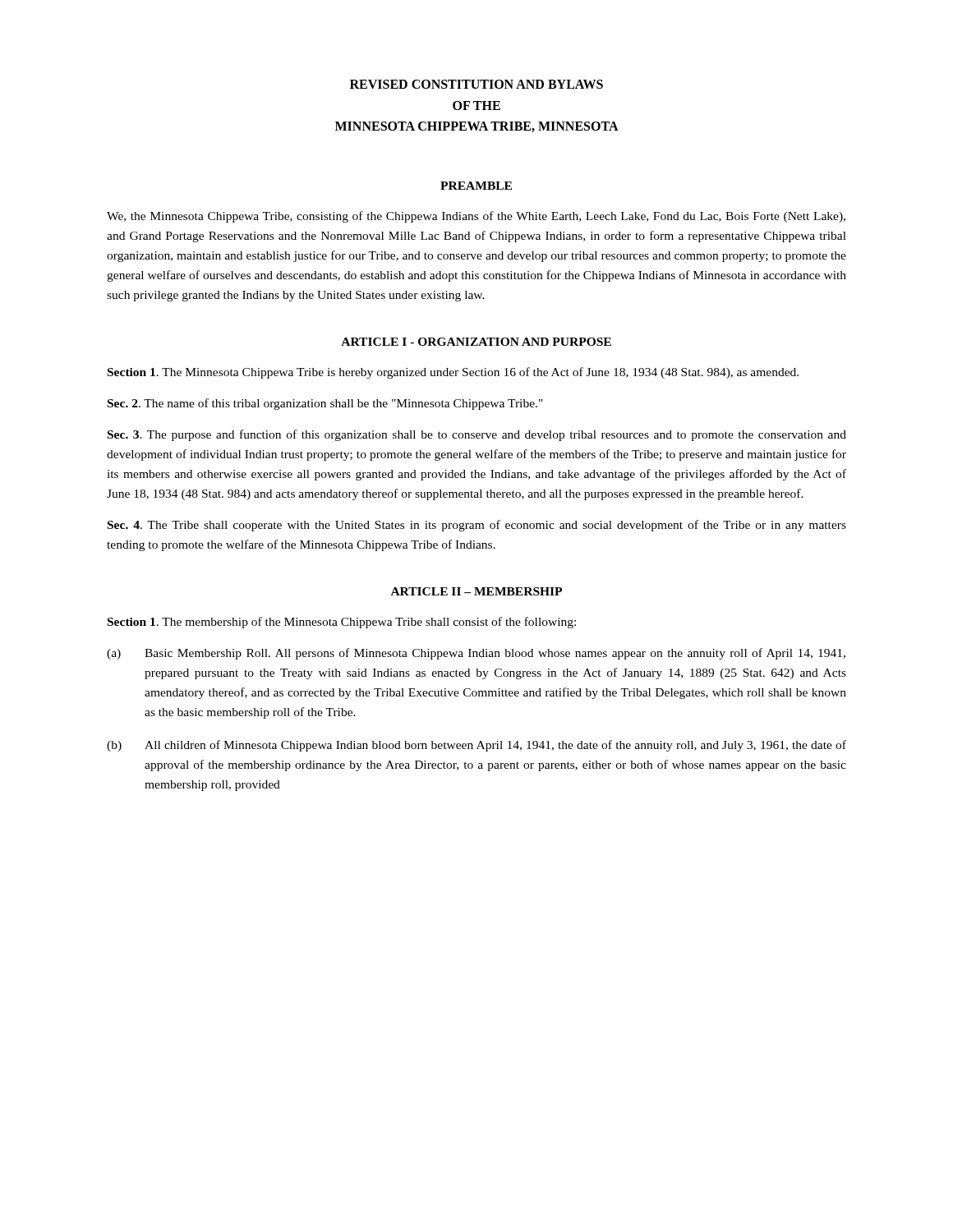
Task: Where is the passage that starts "(b) All children of Minnesota Chippewa"?
Action: click(x=476, y=765)
